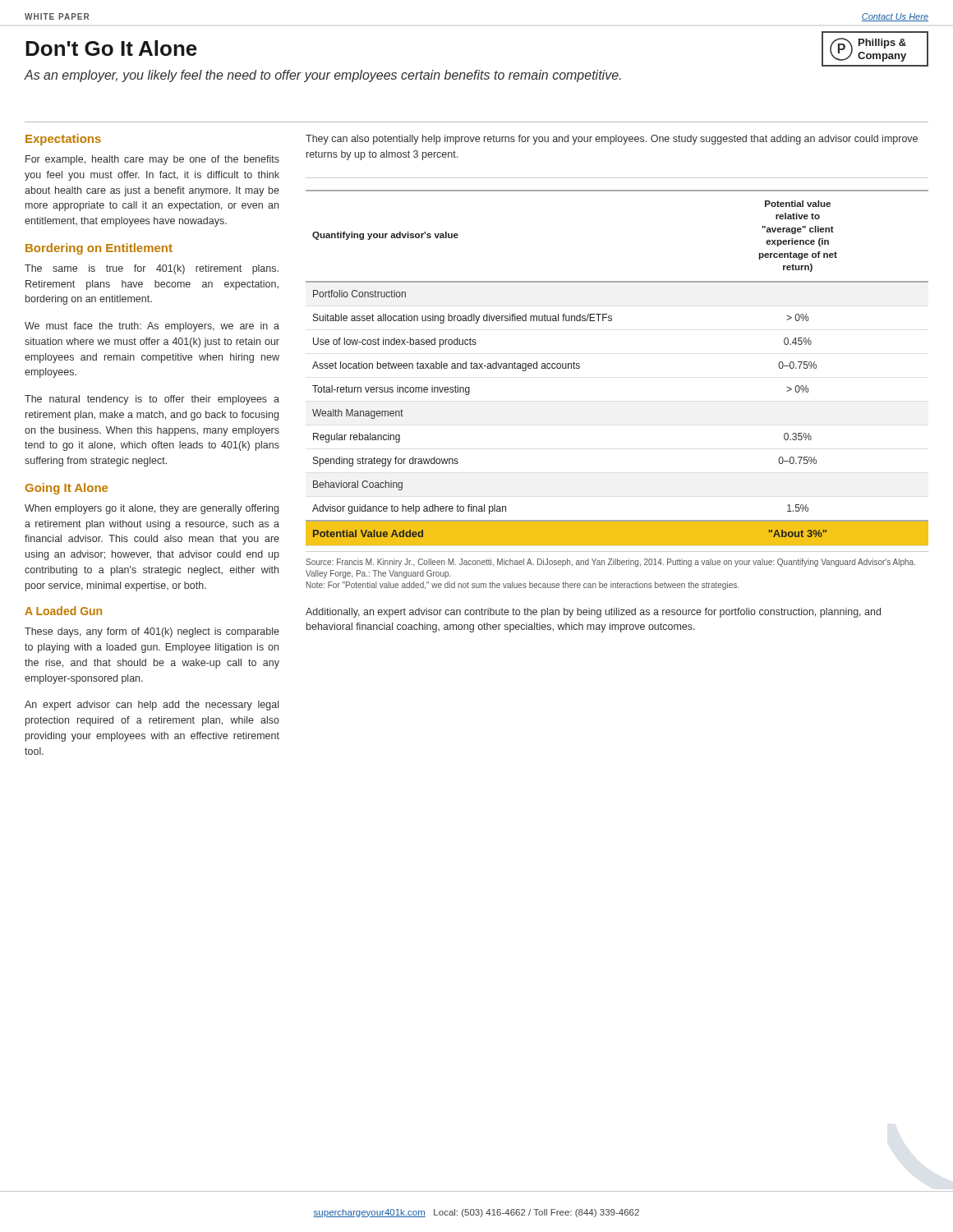
Task: Select the text block with the text "An expert advisor can help add"
Action: pos(152,728)
